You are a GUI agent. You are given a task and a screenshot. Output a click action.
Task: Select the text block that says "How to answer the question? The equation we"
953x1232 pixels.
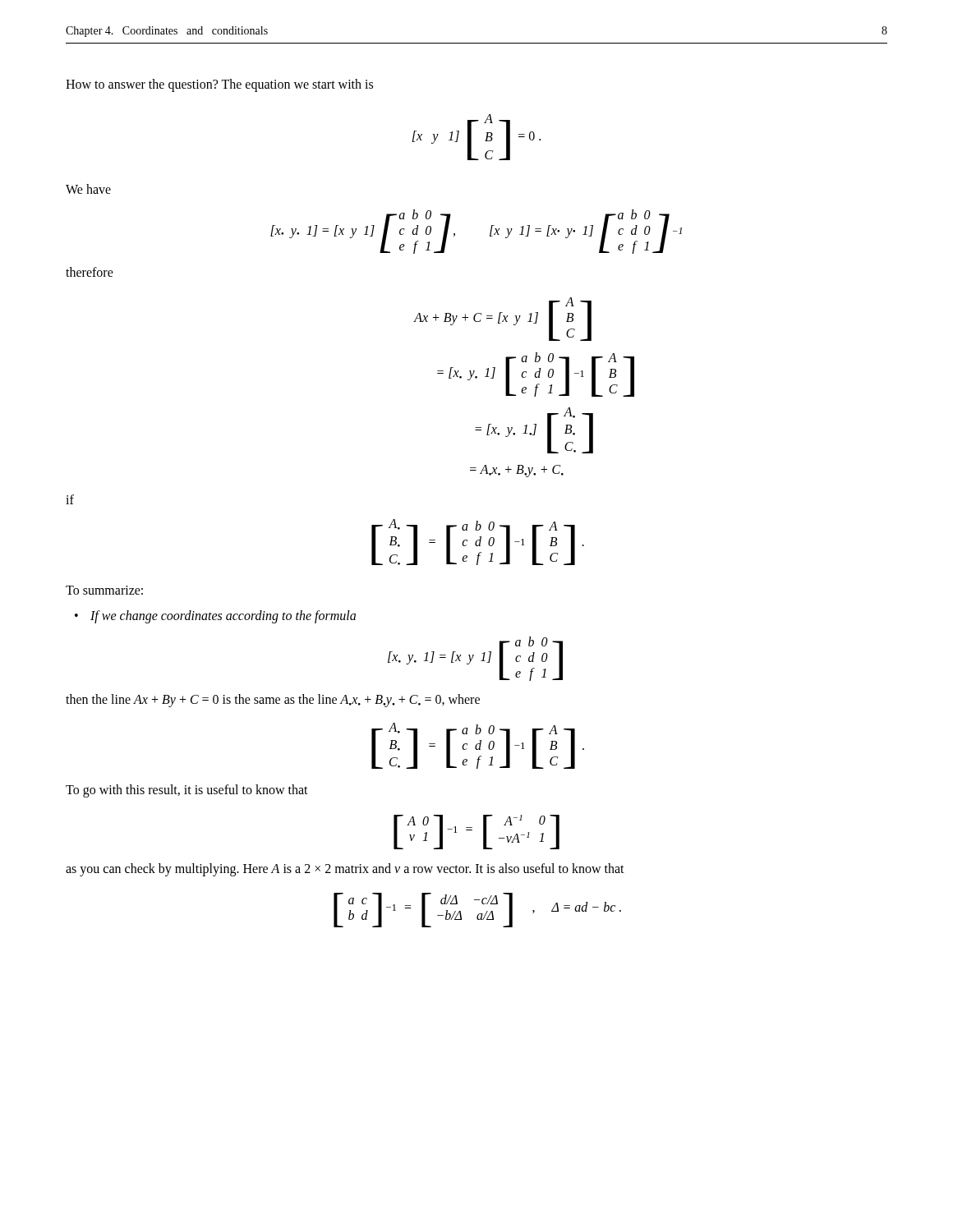[x=220, y=84]
